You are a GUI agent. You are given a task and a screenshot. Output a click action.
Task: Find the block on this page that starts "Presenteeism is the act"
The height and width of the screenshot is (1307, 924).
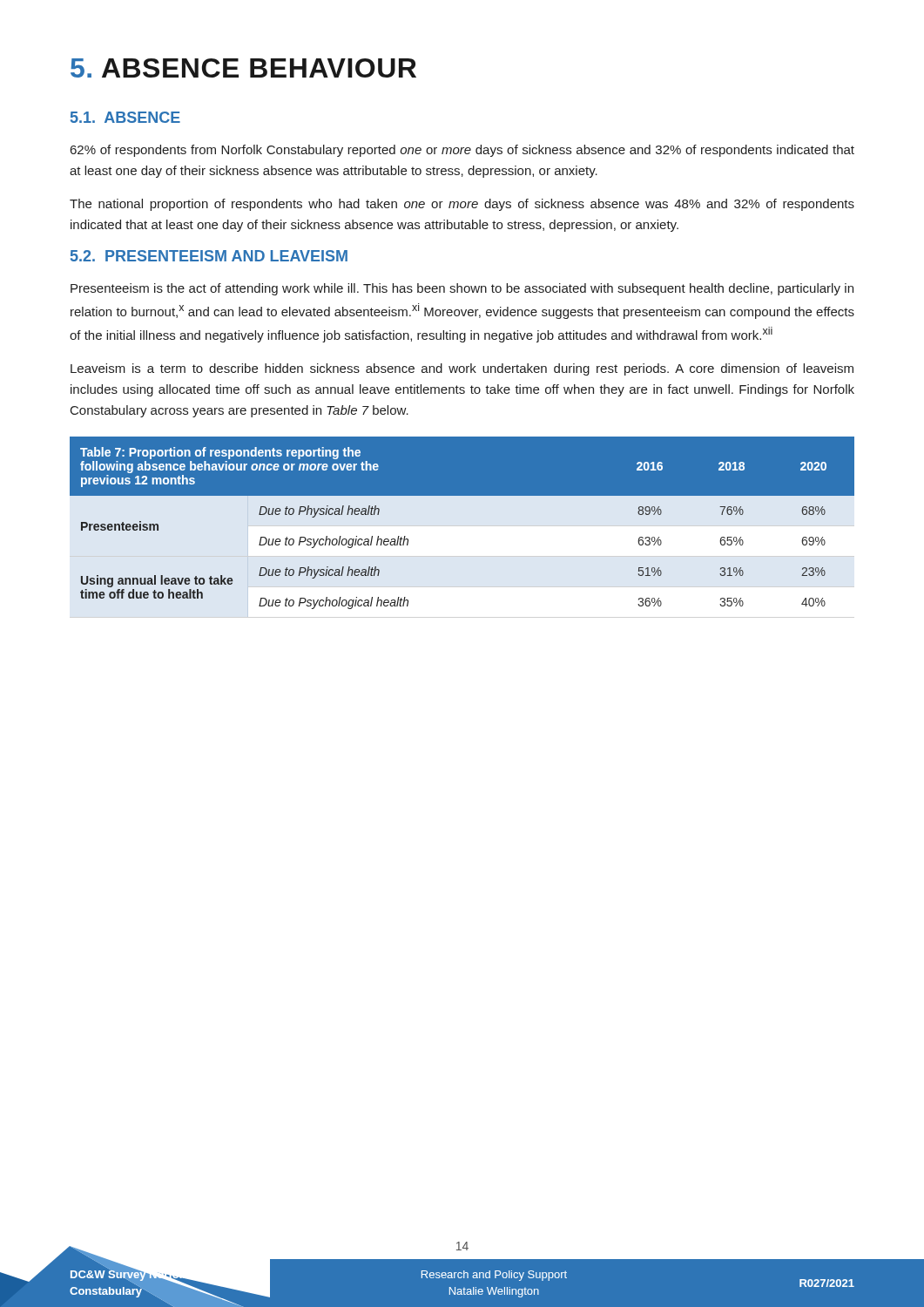(462, 312)
